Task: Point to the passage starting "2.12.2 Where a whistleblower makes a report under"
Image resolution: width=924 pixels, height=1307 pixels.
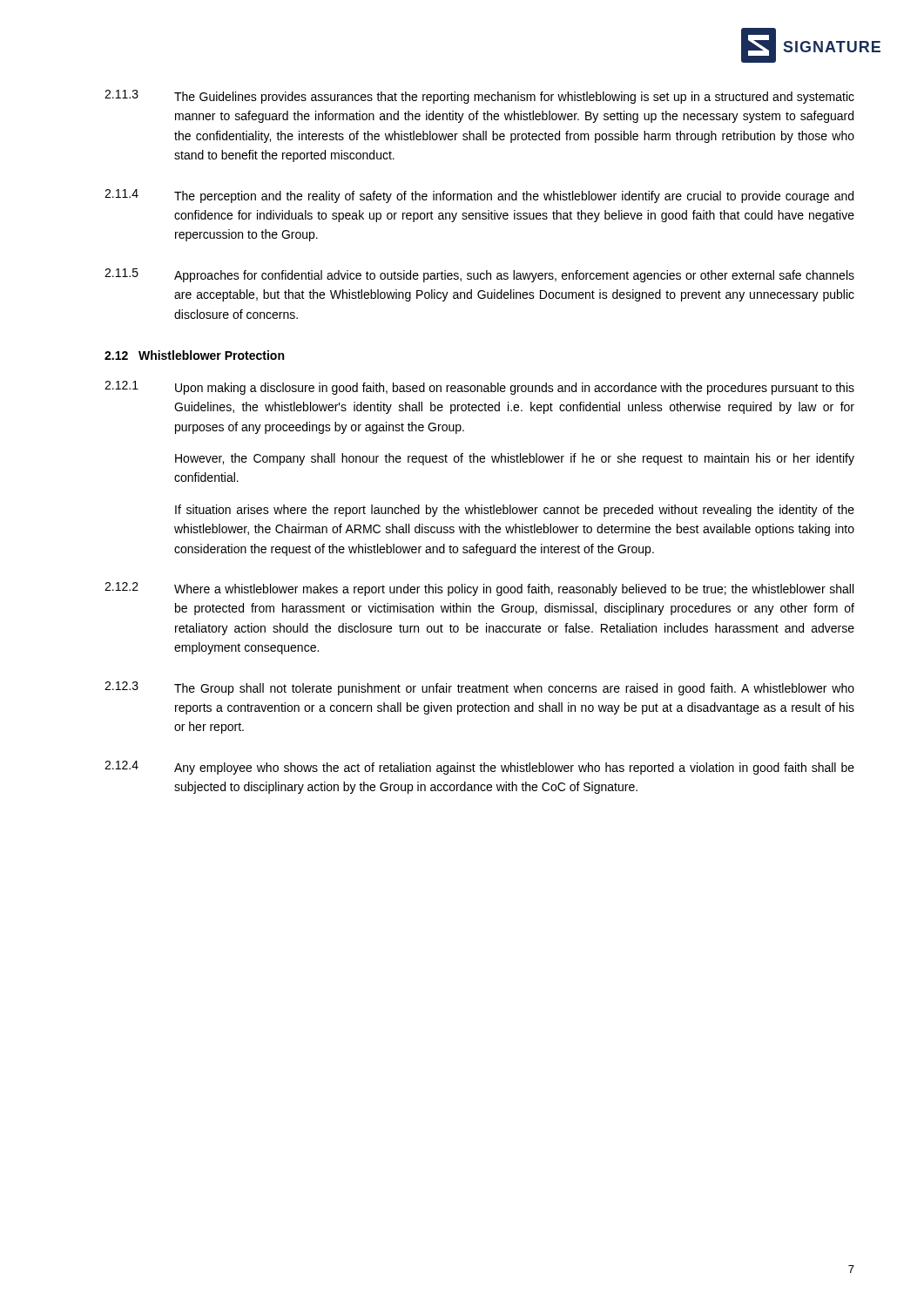Action: pyautogui.click(x=479, y=619)
